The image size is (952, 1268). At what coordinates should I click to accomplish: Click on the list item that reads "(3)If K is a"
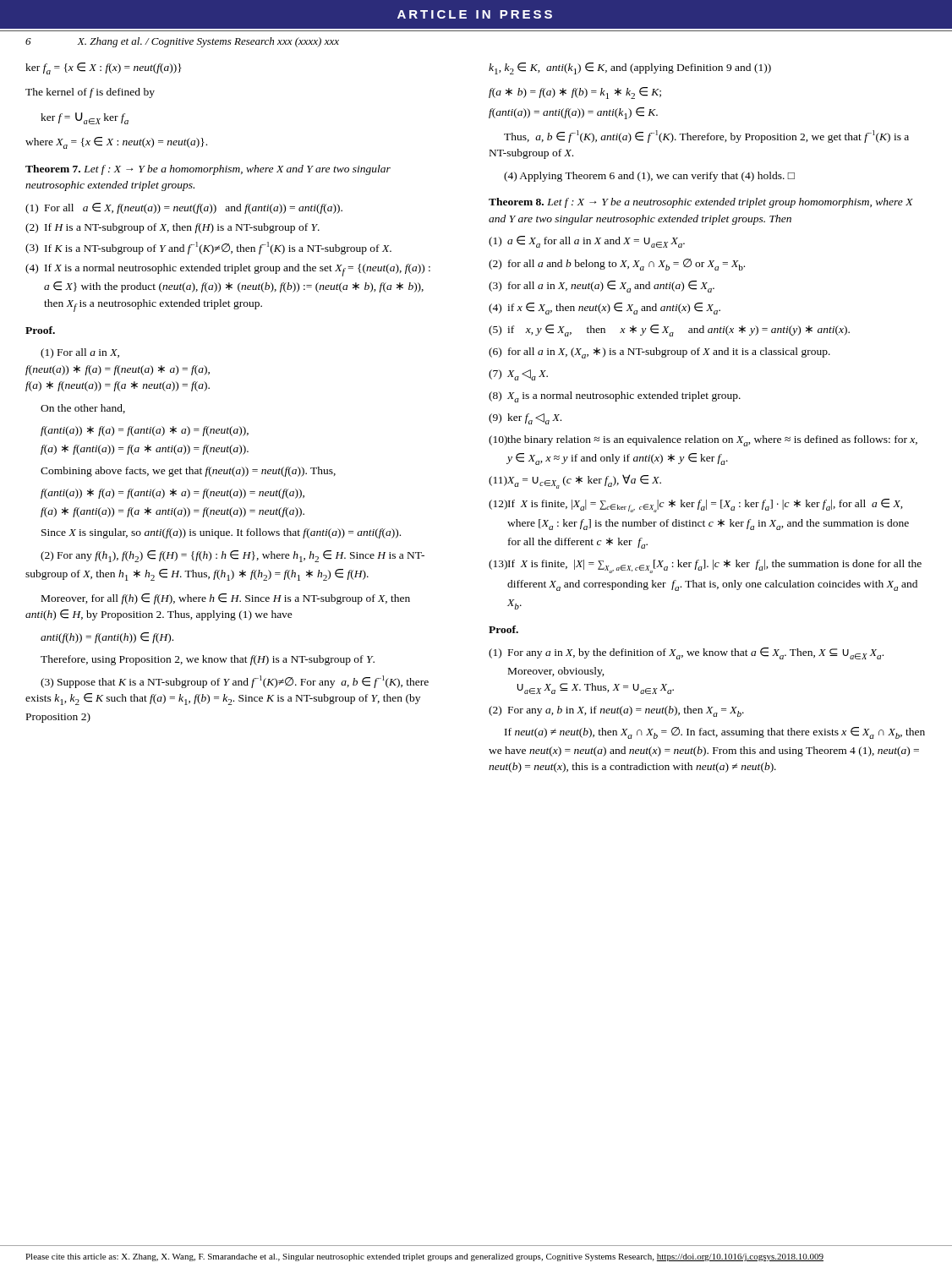[x=231, y=248]
